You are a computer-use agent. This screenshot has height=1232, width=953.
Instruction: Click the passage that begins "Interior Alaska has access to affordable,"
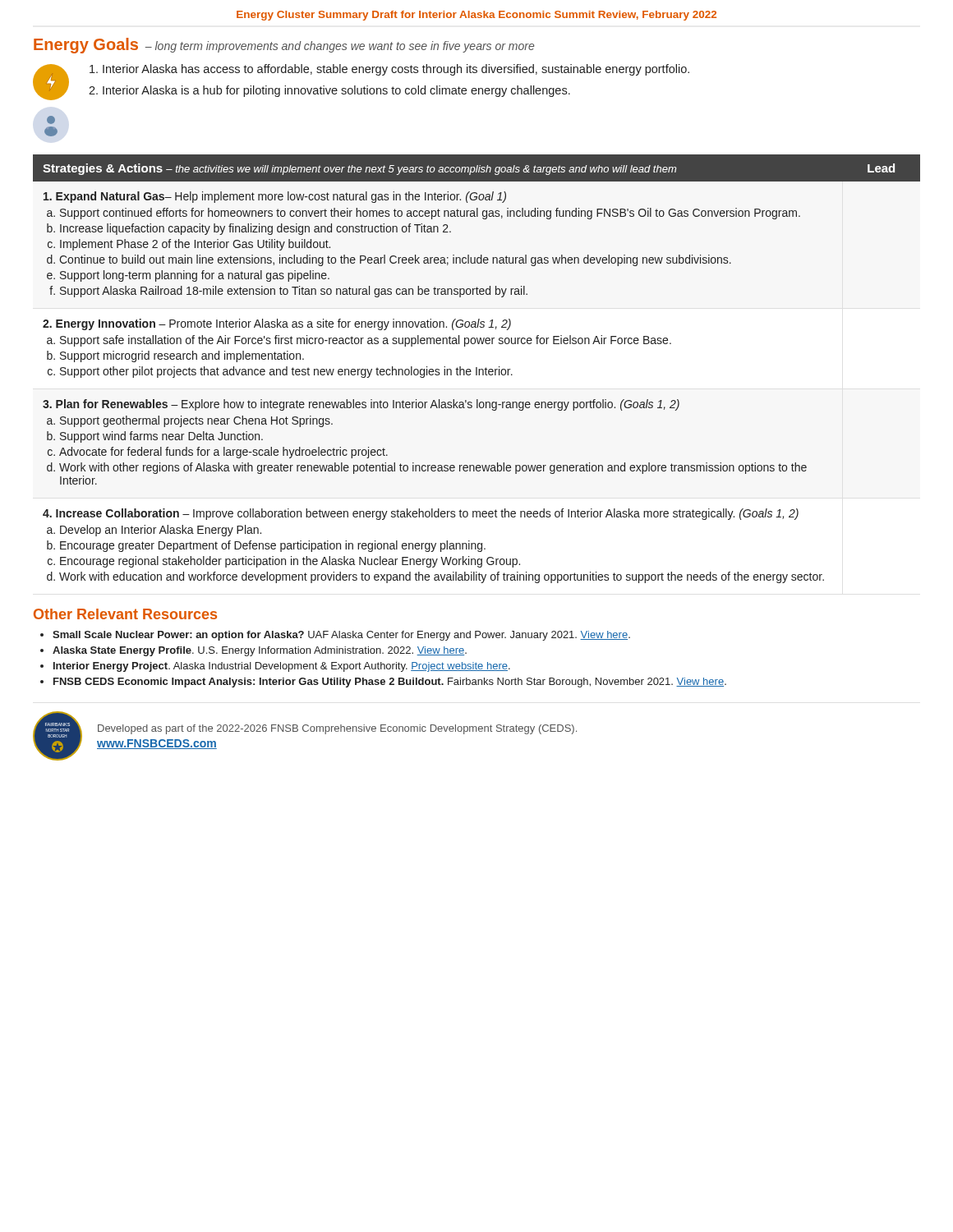[x=396, y=69]
